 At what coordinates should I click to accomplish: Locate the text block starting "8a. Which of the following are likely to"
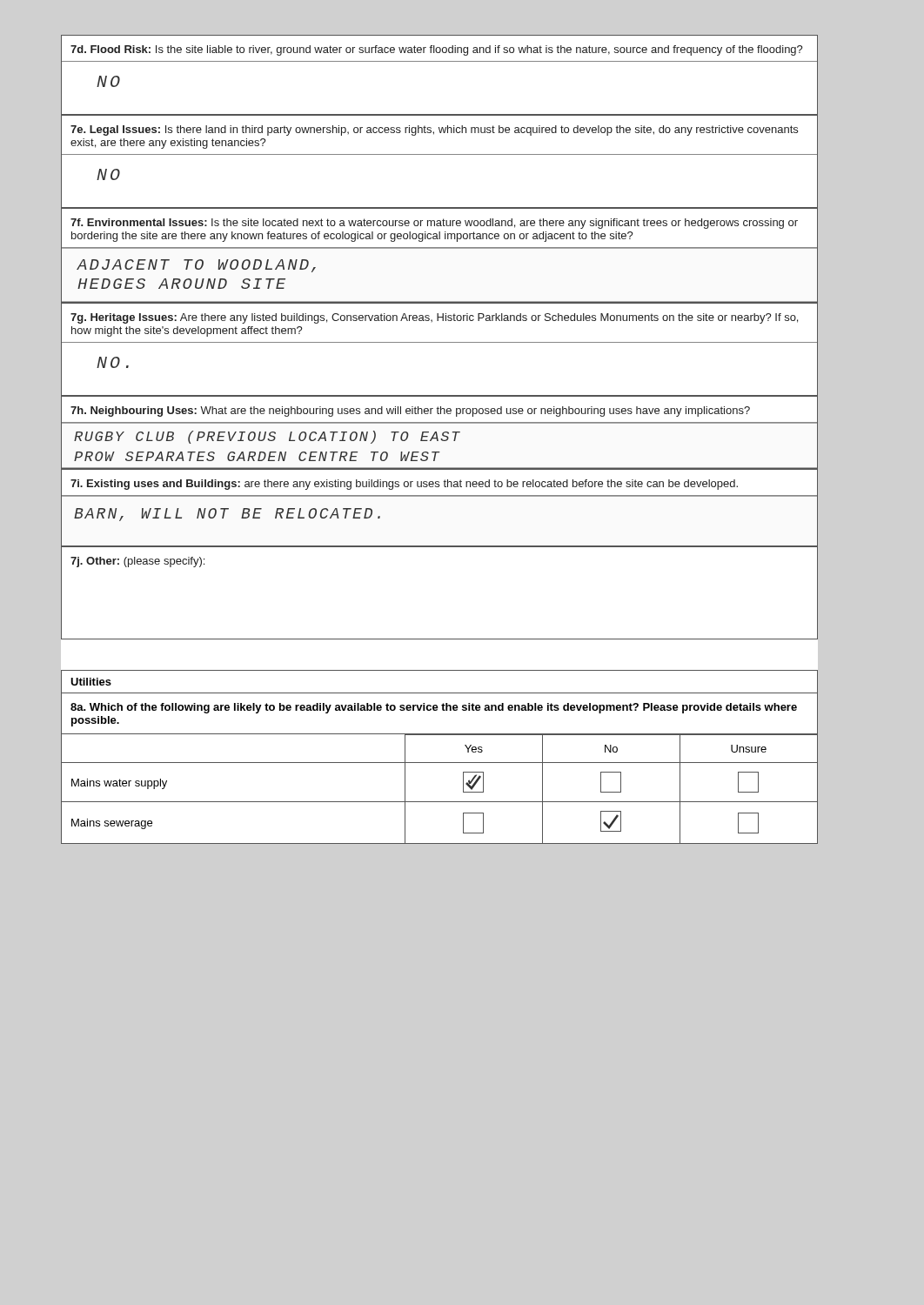(434, 713)
